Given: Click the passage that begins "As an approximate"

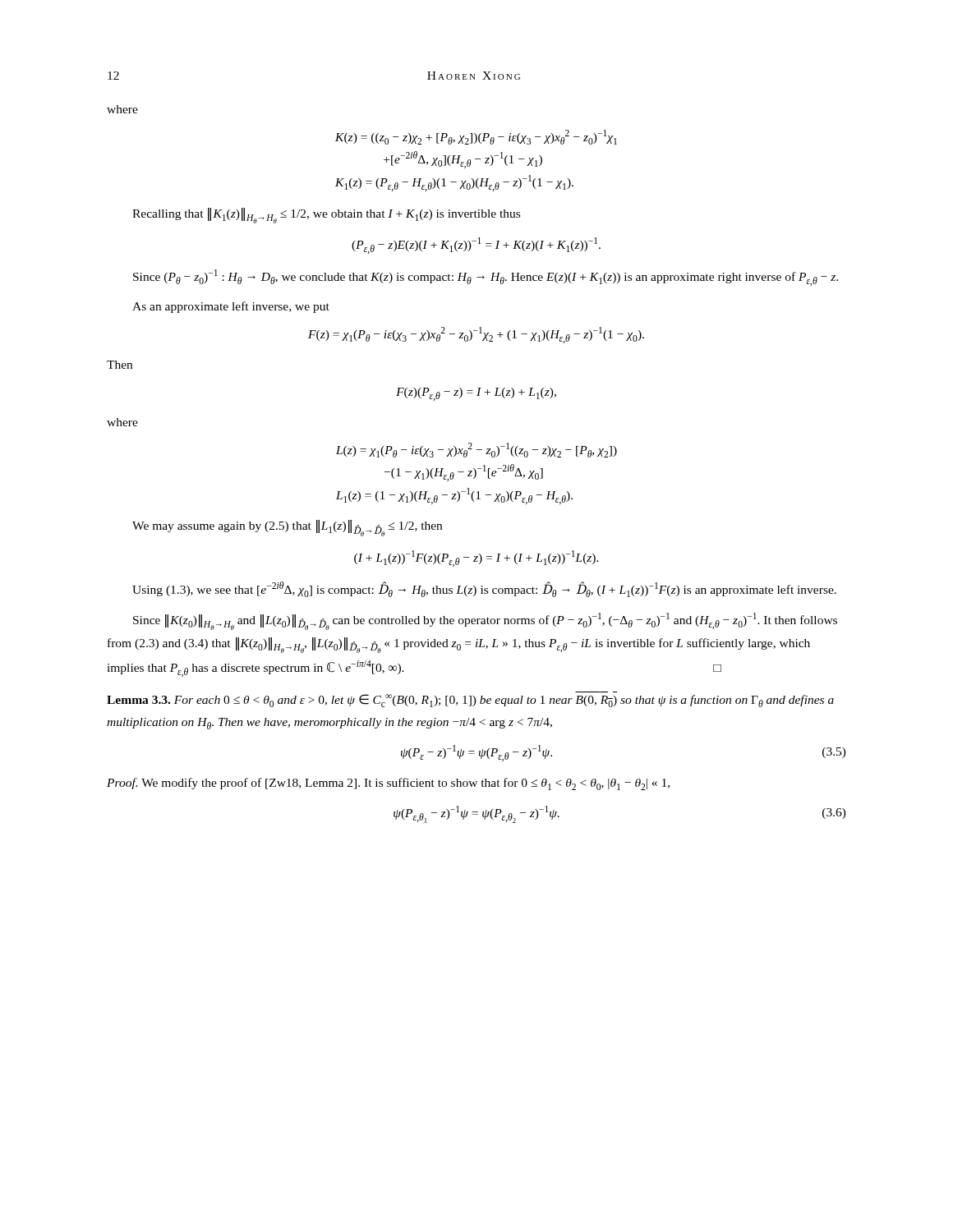Looking at the screenshot, I should tap(231, 307).
